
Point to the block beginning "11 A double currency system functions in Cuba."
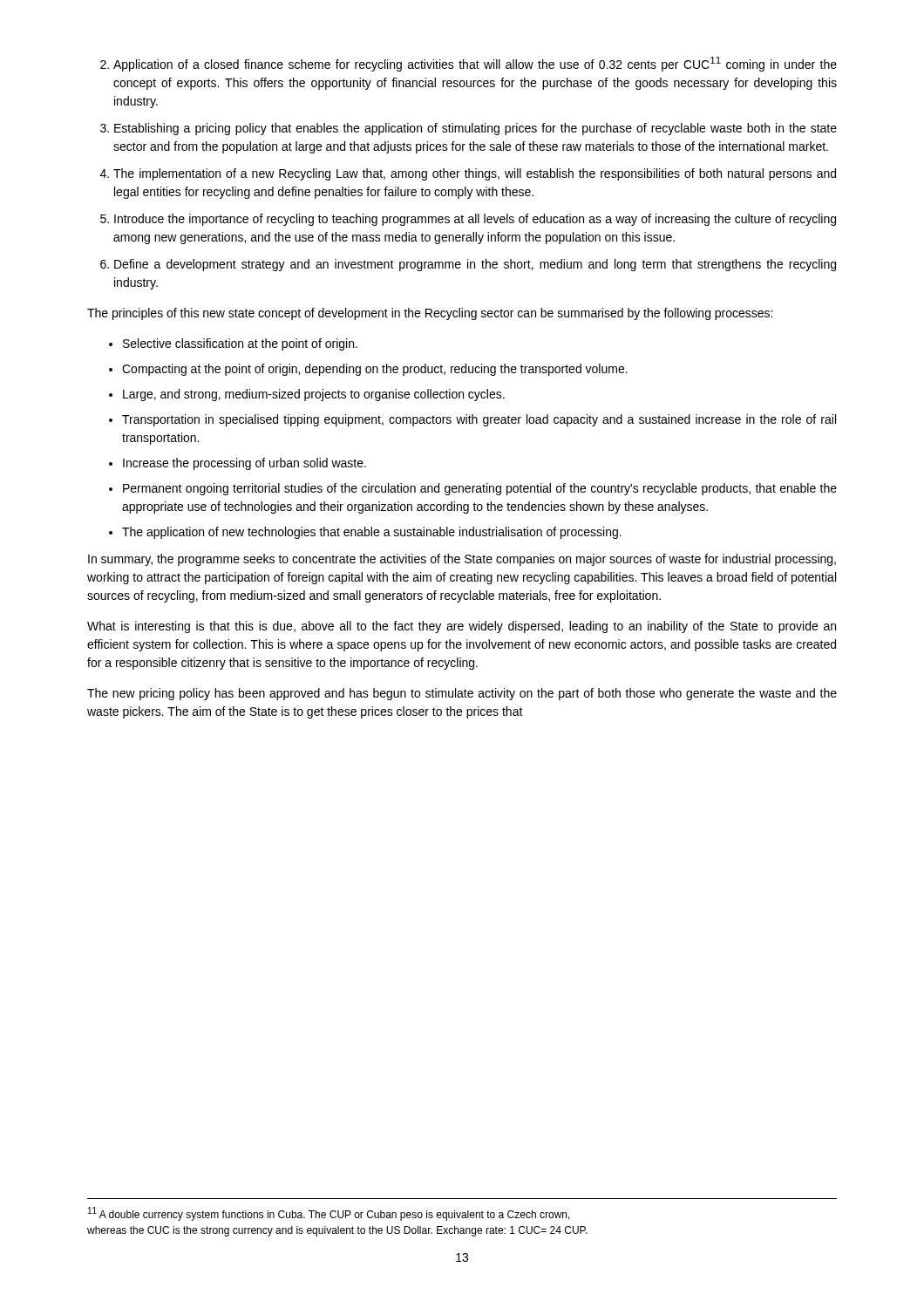(x=337, y=1221)
